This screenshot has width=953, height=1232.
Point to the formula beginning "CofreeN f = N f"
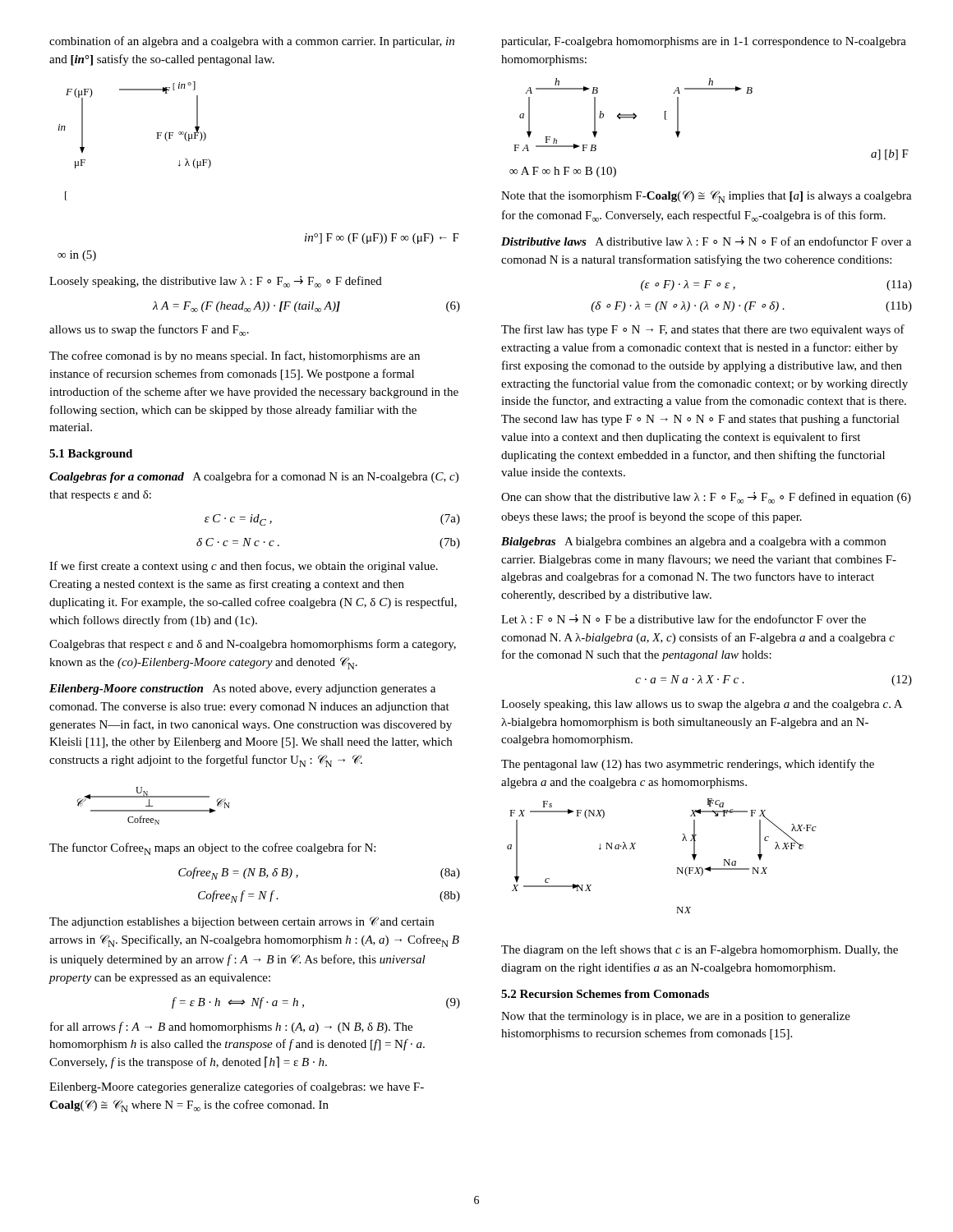(255, 897)
